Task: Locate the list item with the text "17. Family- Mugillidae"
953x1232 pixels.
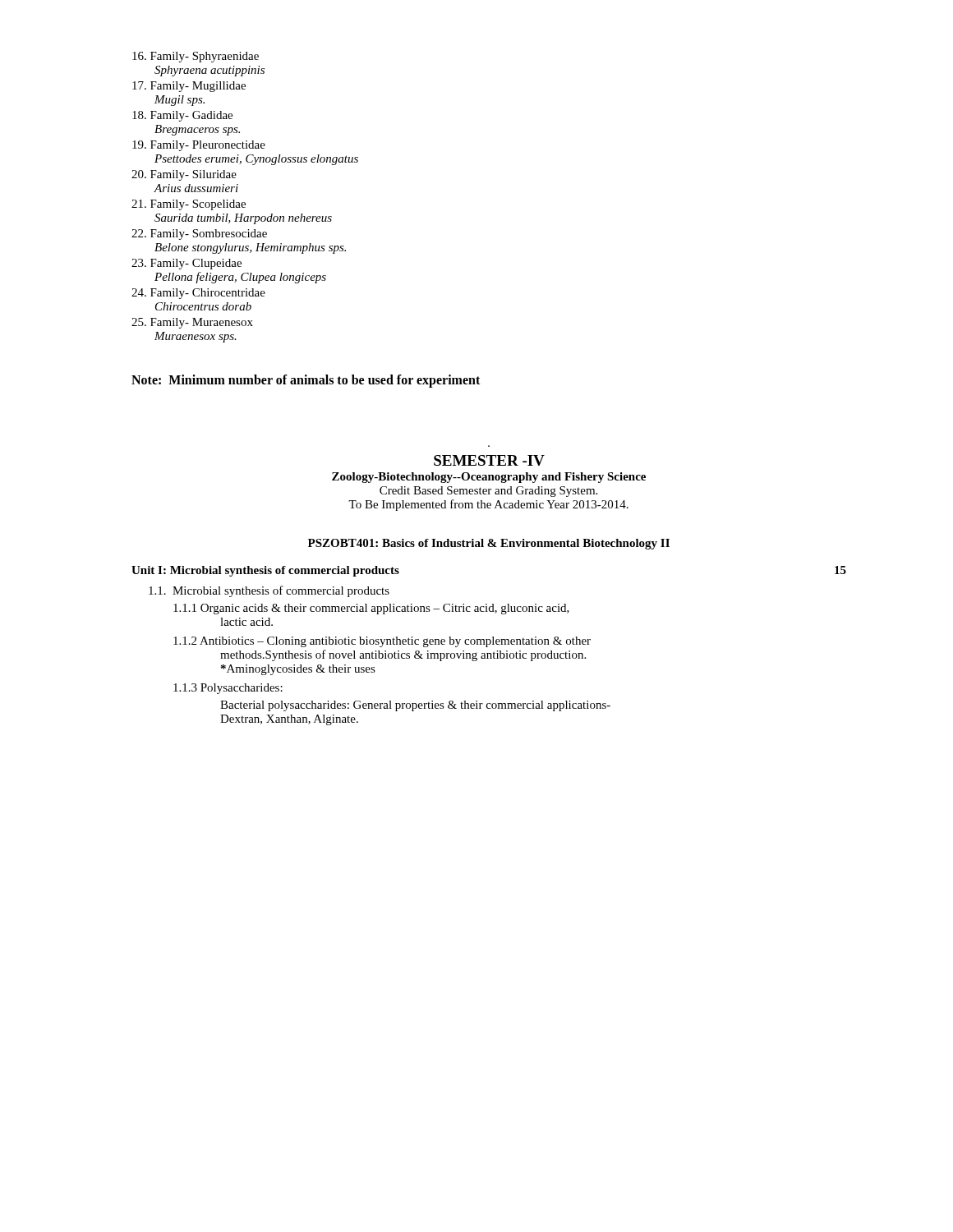Action: click(x=189, y=87)
